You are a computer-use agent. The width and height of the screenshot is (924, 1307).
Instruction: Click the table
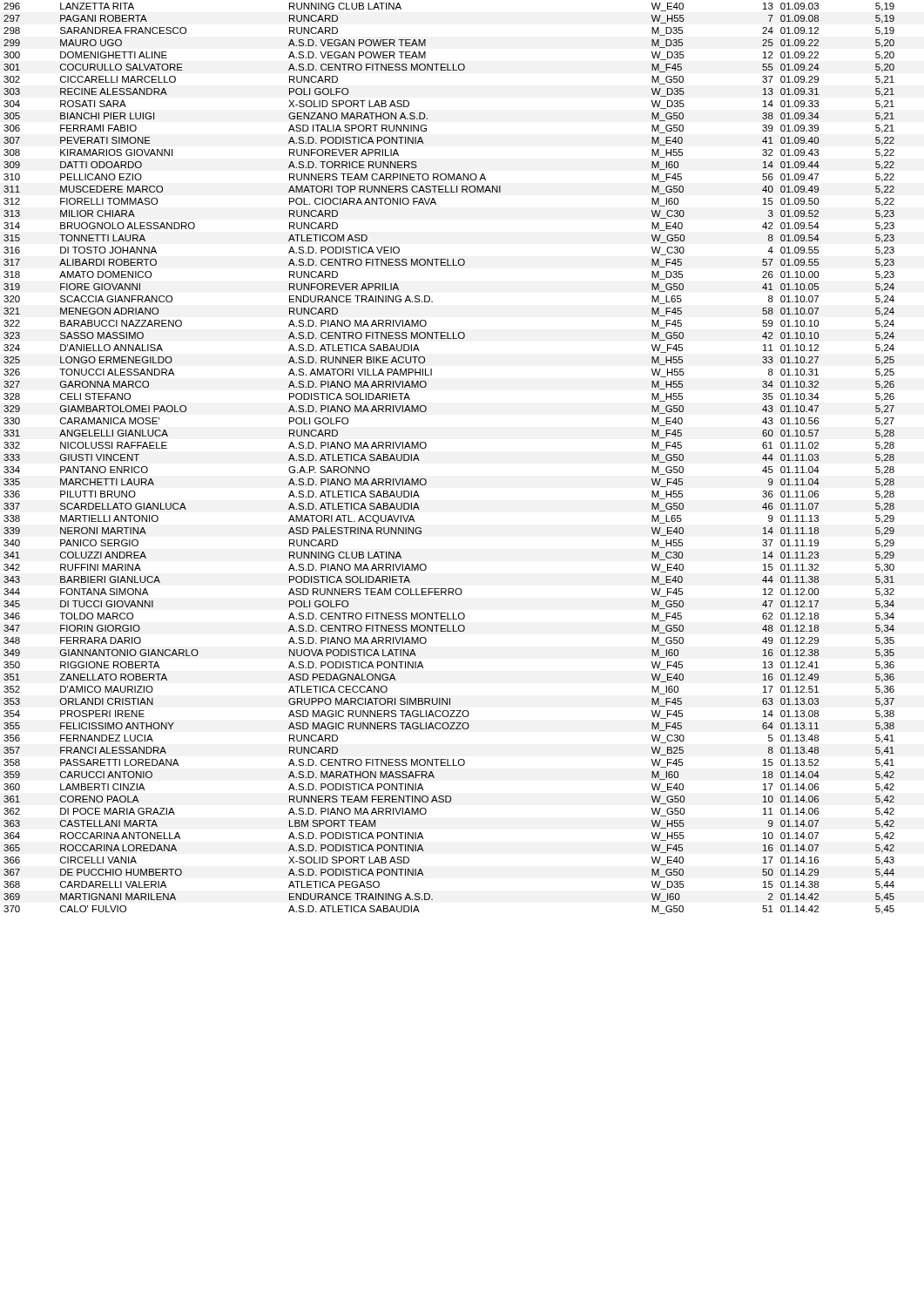[x=462, y=457]
